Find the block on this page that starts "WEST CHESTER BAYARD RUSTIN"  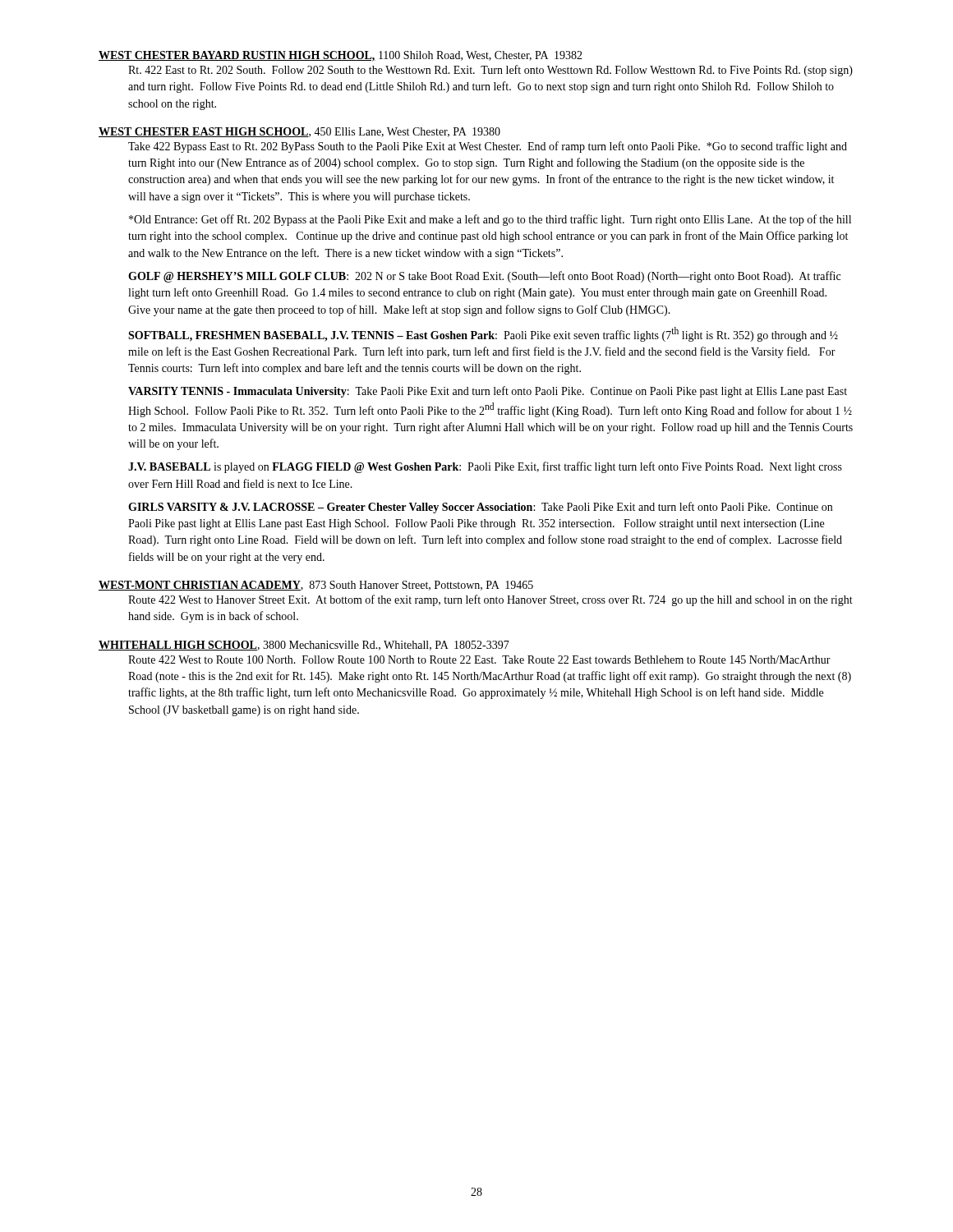[x=476, y=81]
